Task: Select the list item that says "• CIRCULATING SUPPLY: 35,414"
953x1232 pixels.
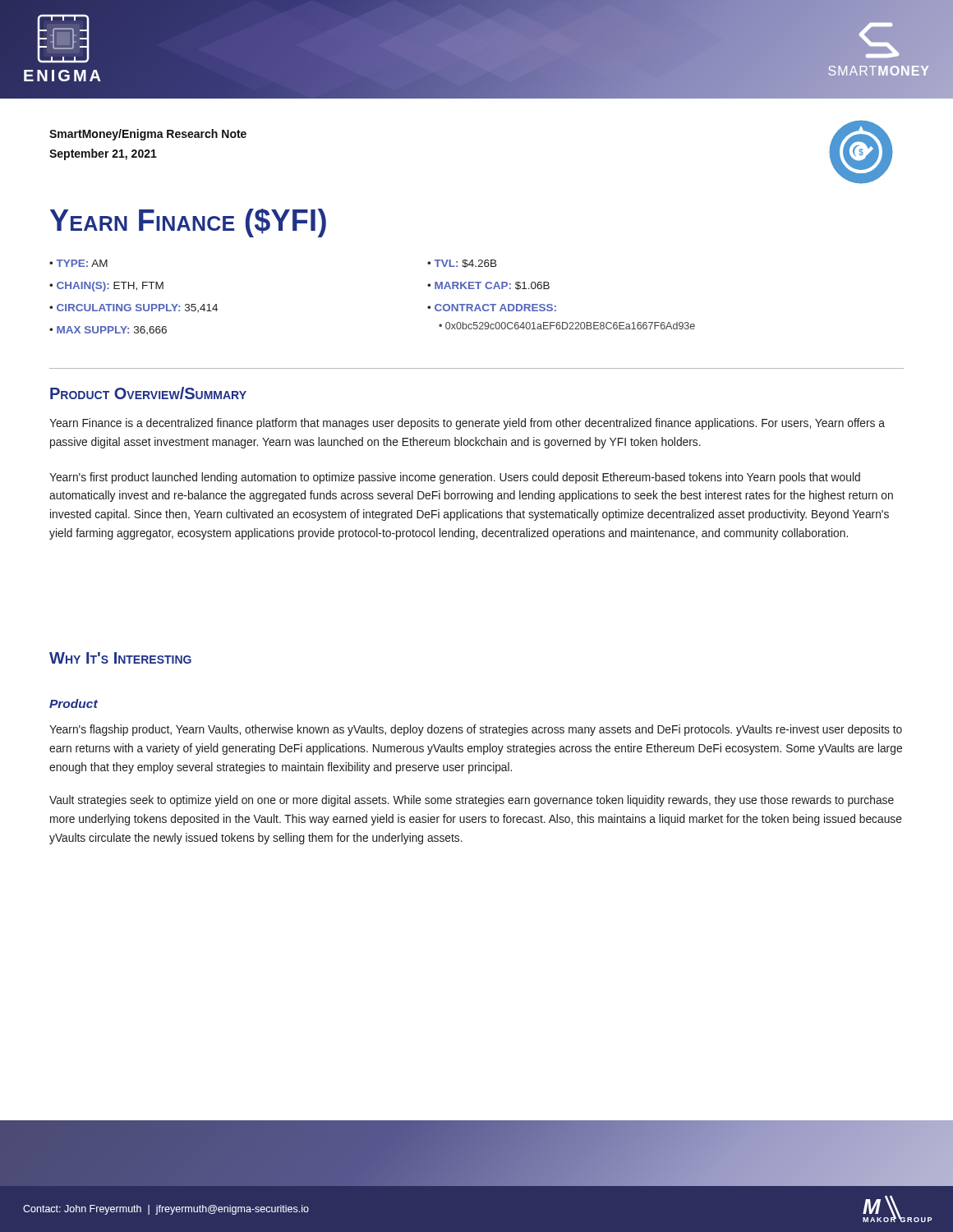Action: coord(134,307)
